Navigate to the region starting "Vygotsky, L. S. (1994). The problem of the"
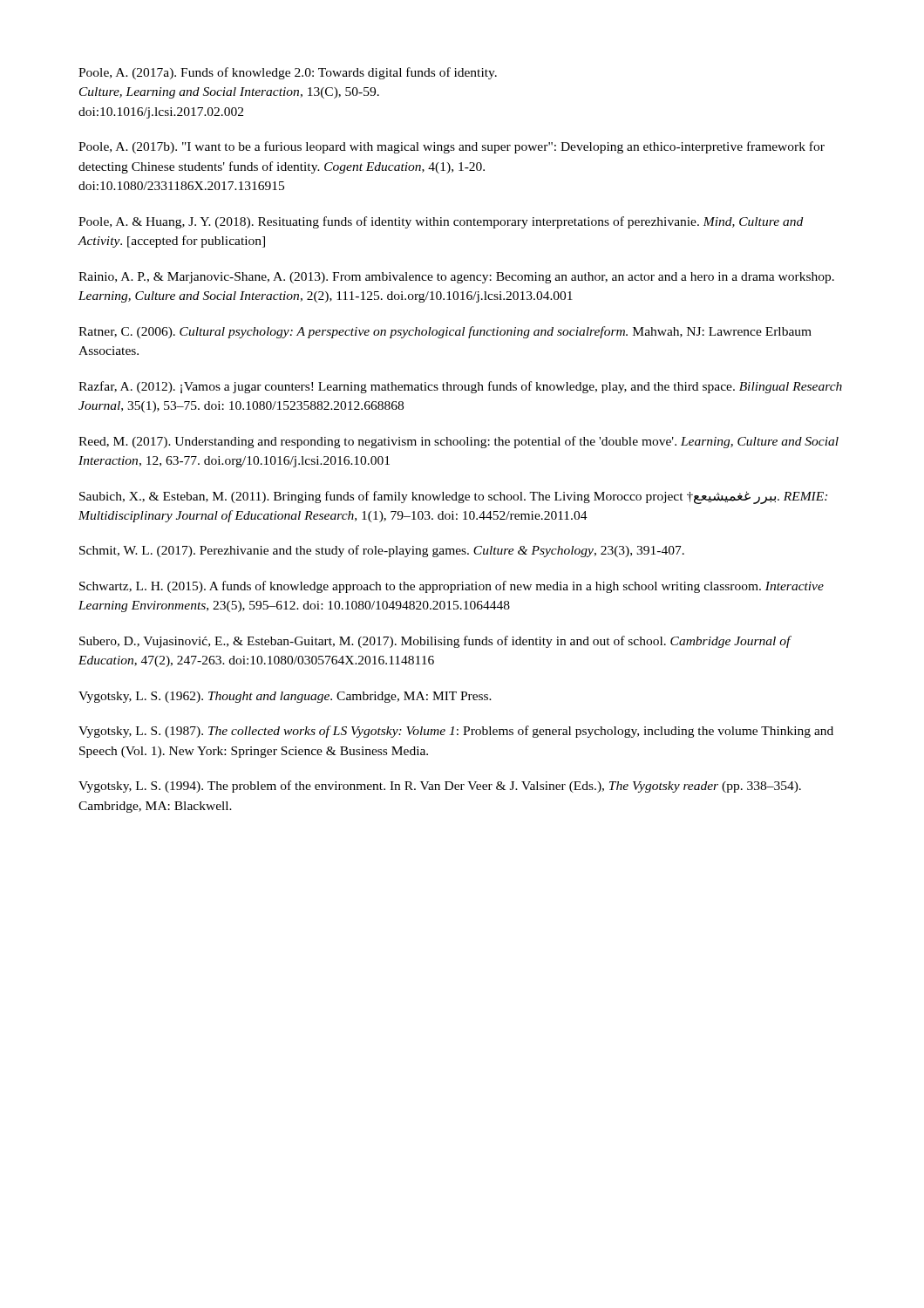Screen dimensions: 1308x924 click(440, 795)
